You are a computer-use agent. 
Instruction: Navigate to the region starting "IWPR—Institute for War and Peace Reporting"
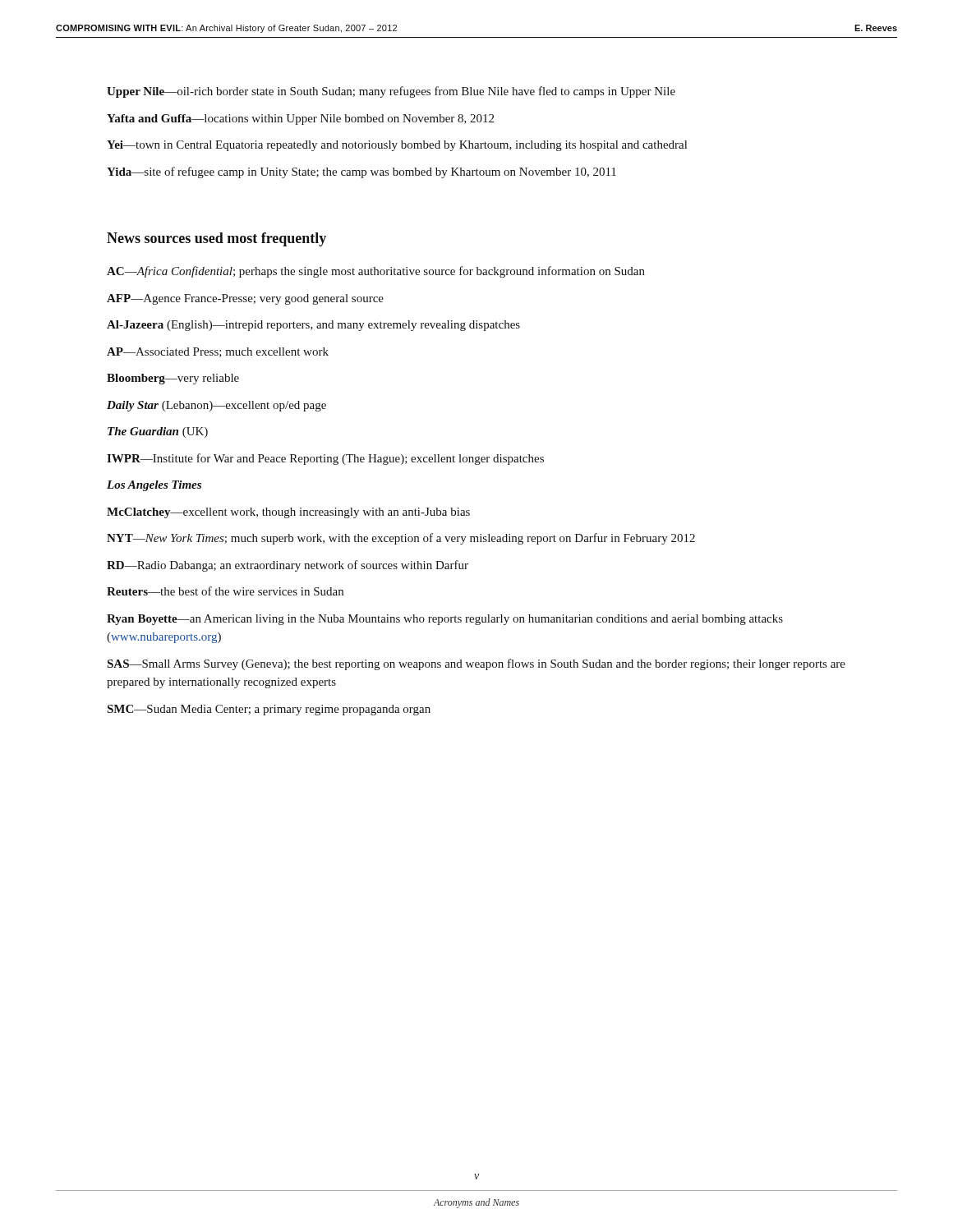[x=326, y=458]
